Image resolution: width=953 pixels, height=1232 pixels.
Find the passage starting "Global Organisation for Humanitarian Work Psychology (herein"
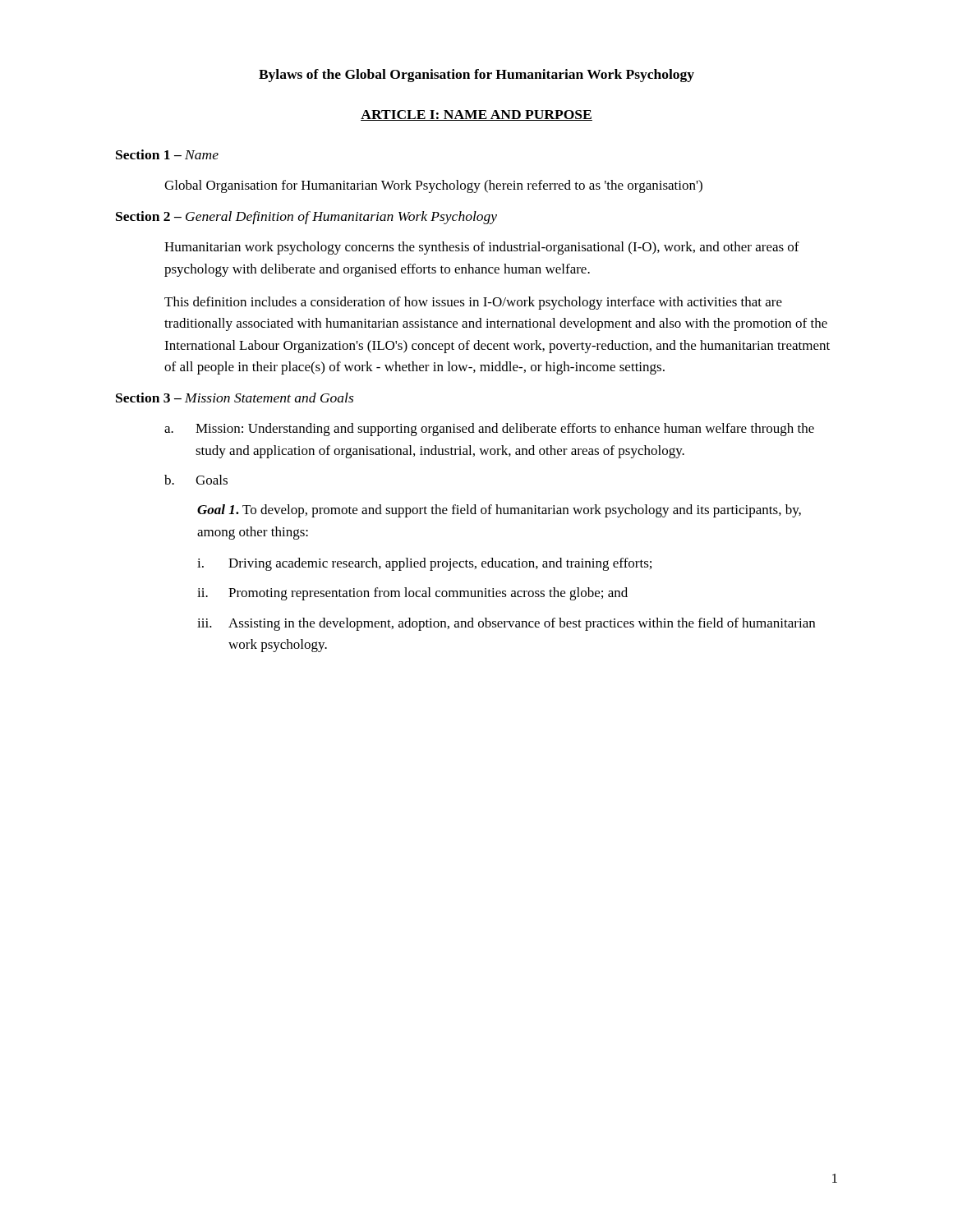pos(434,185)
